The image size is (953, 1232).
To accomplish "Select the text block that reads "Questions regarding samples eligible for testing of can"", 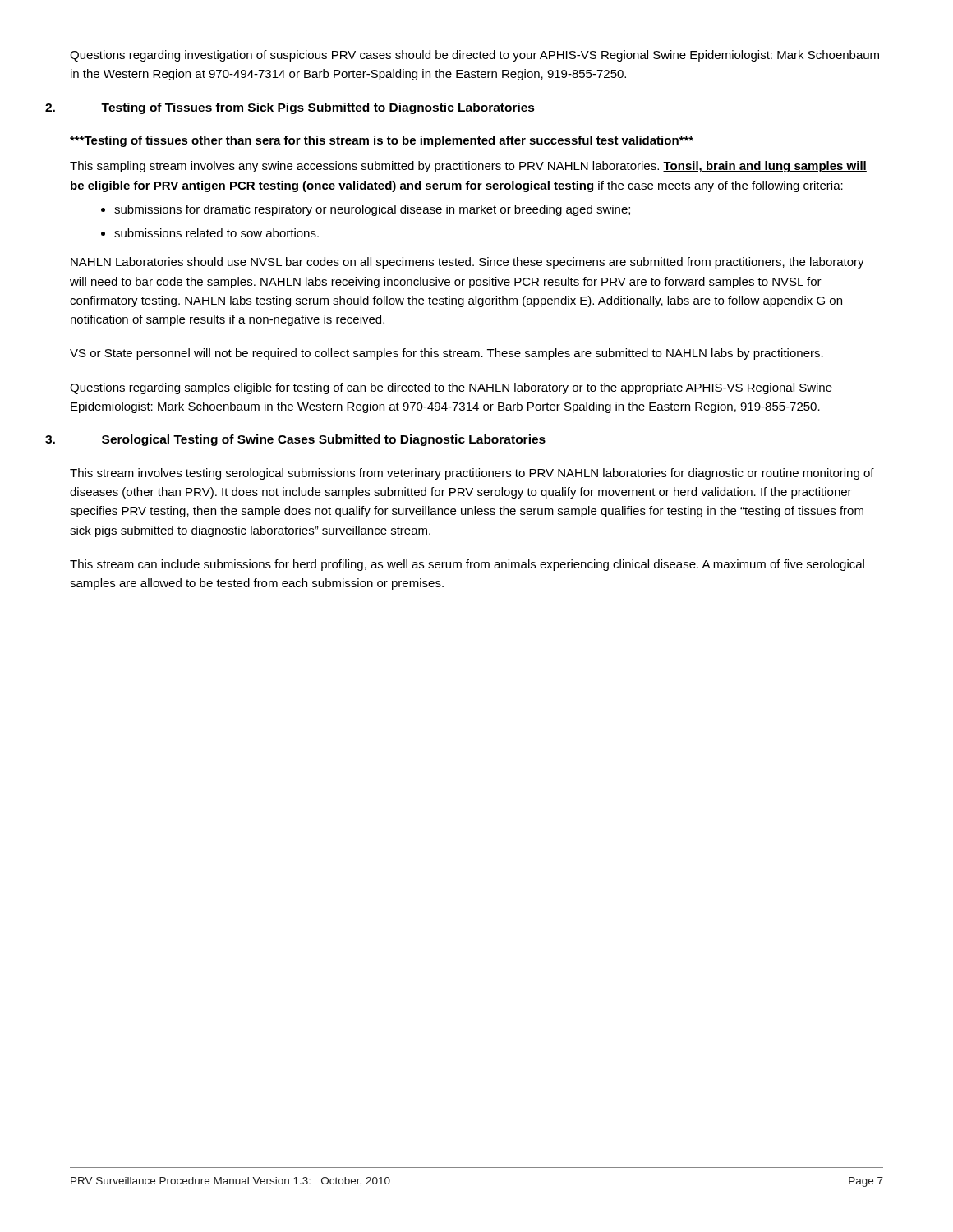I will (451, 397).
